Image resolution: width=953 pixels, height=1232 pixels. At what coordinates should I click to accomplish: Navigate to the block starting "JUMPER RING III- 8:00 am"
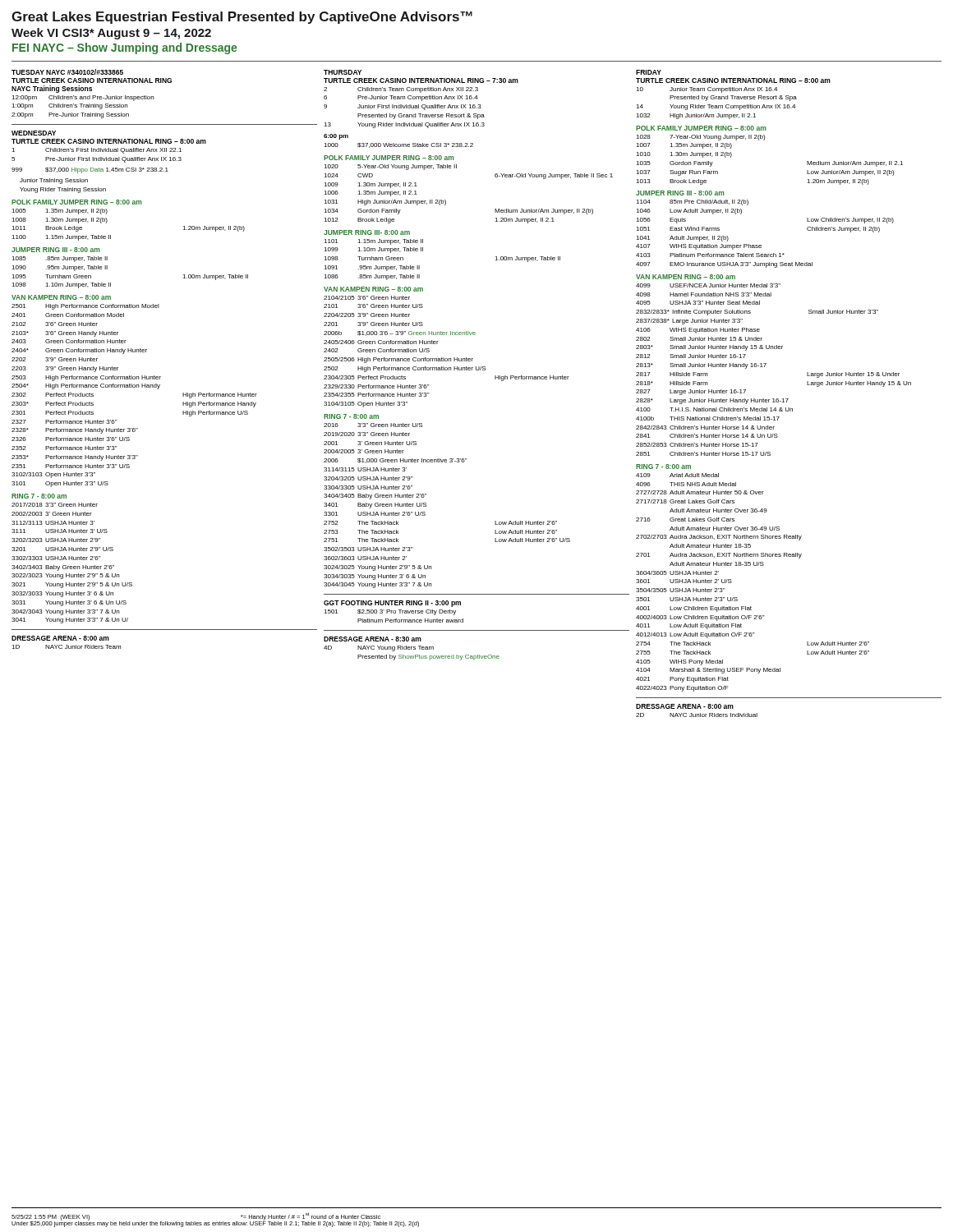coord(367,232)
